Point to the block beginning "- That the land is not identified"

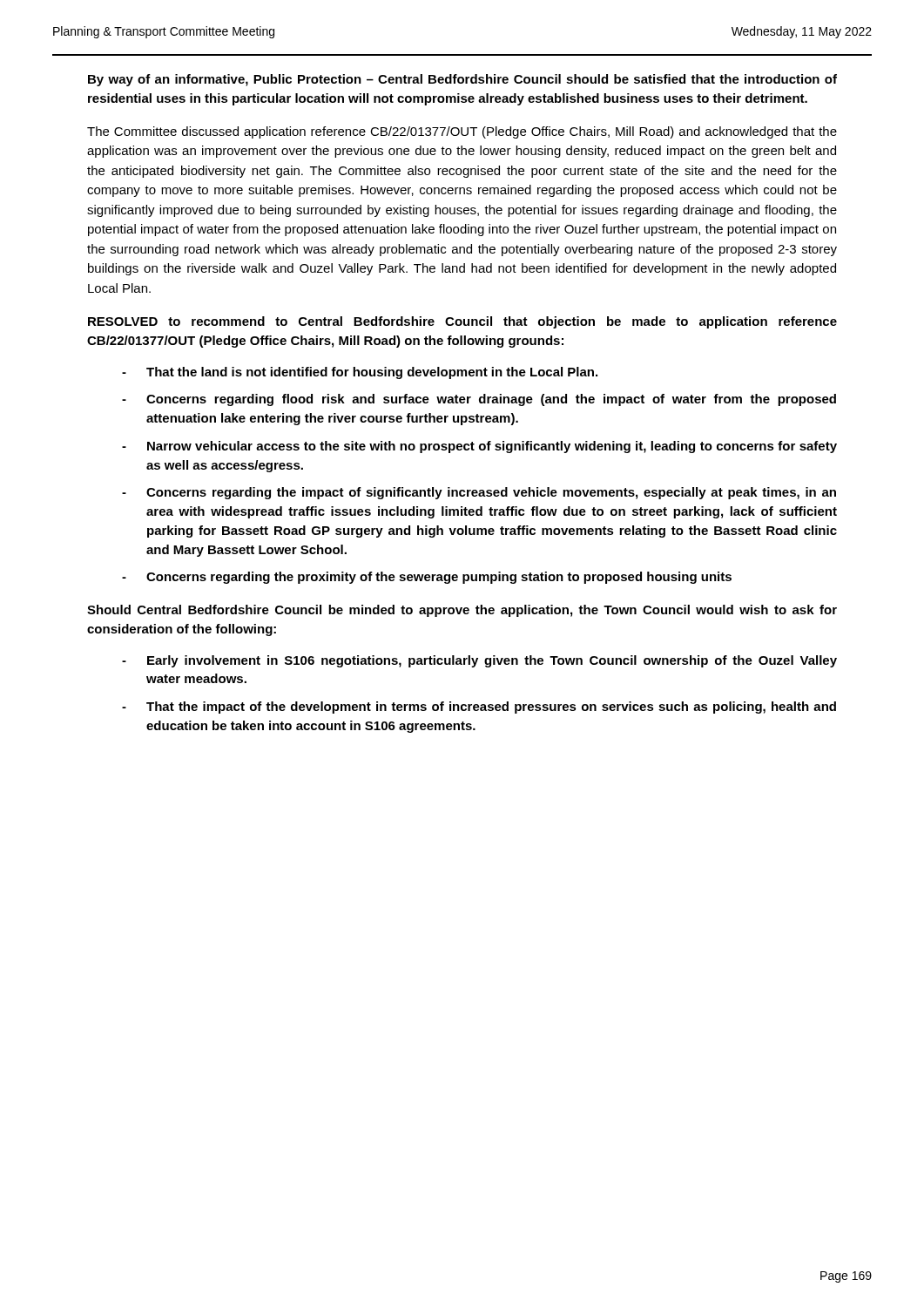pyautogui.click(x=479, y=372)
